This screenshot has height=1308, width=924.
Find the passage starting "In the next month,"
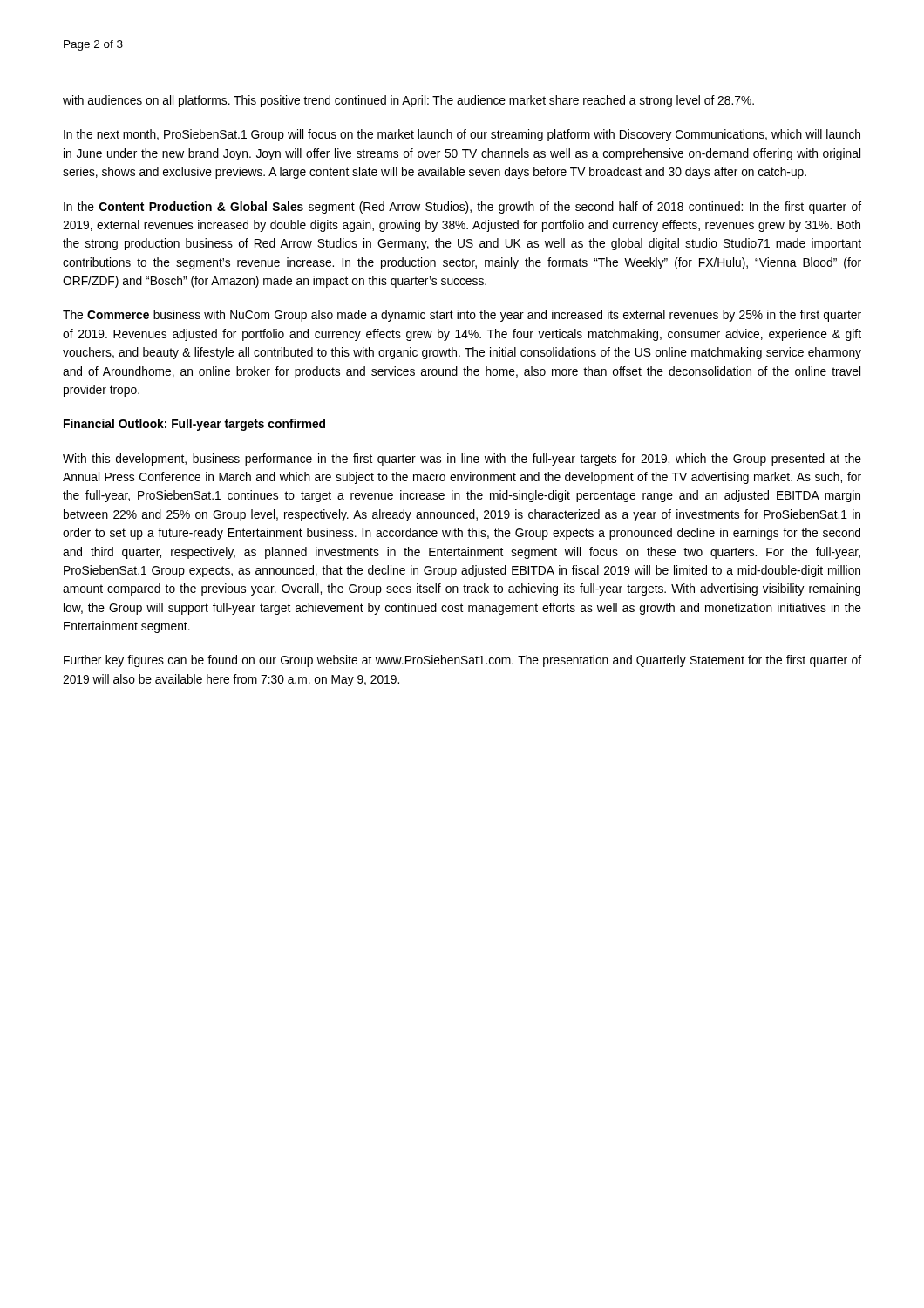462,154
